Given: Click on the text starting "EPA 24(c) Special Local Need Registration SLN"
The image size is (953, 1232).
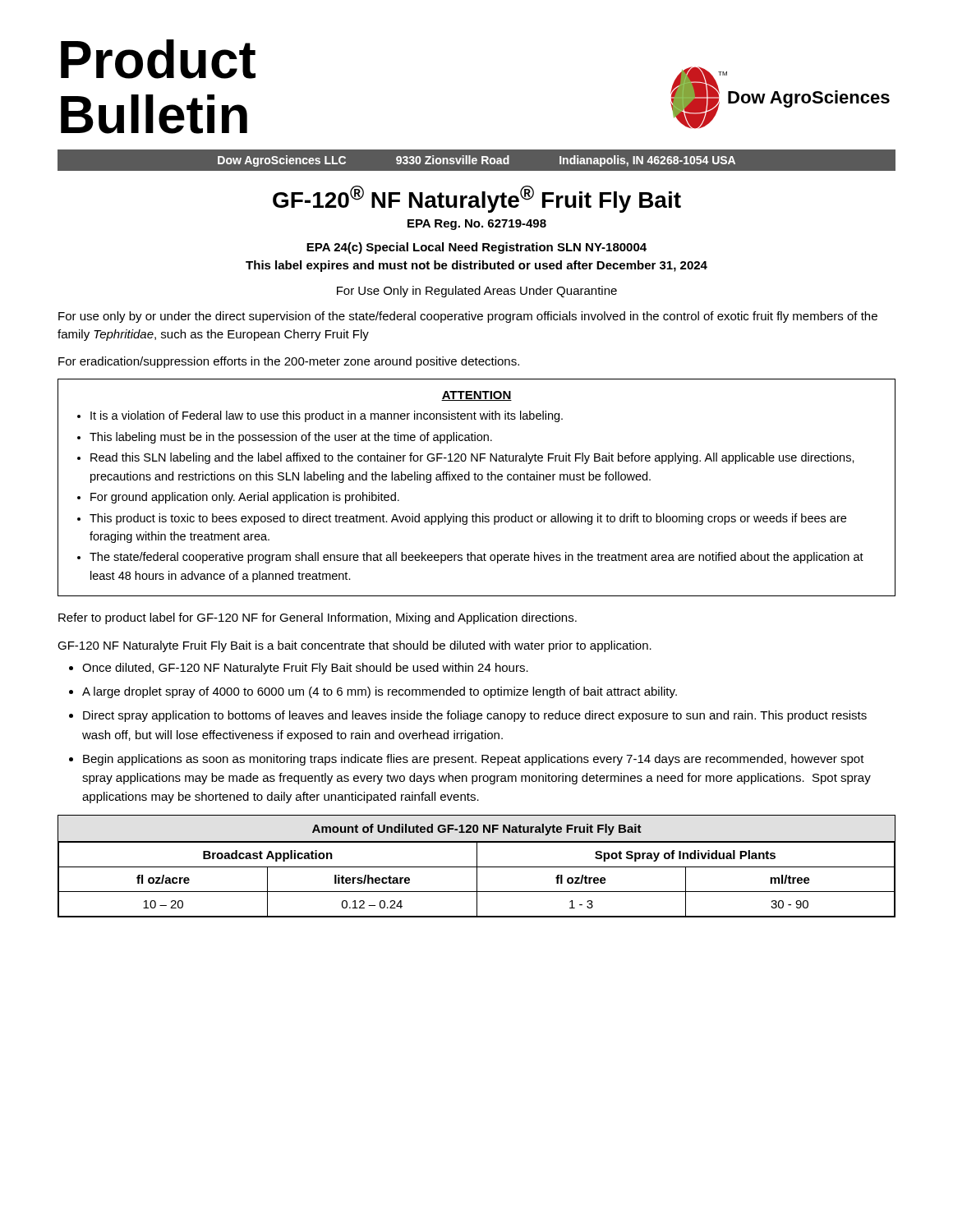Looking at the screenshot, I should click(x=476, y=256).
